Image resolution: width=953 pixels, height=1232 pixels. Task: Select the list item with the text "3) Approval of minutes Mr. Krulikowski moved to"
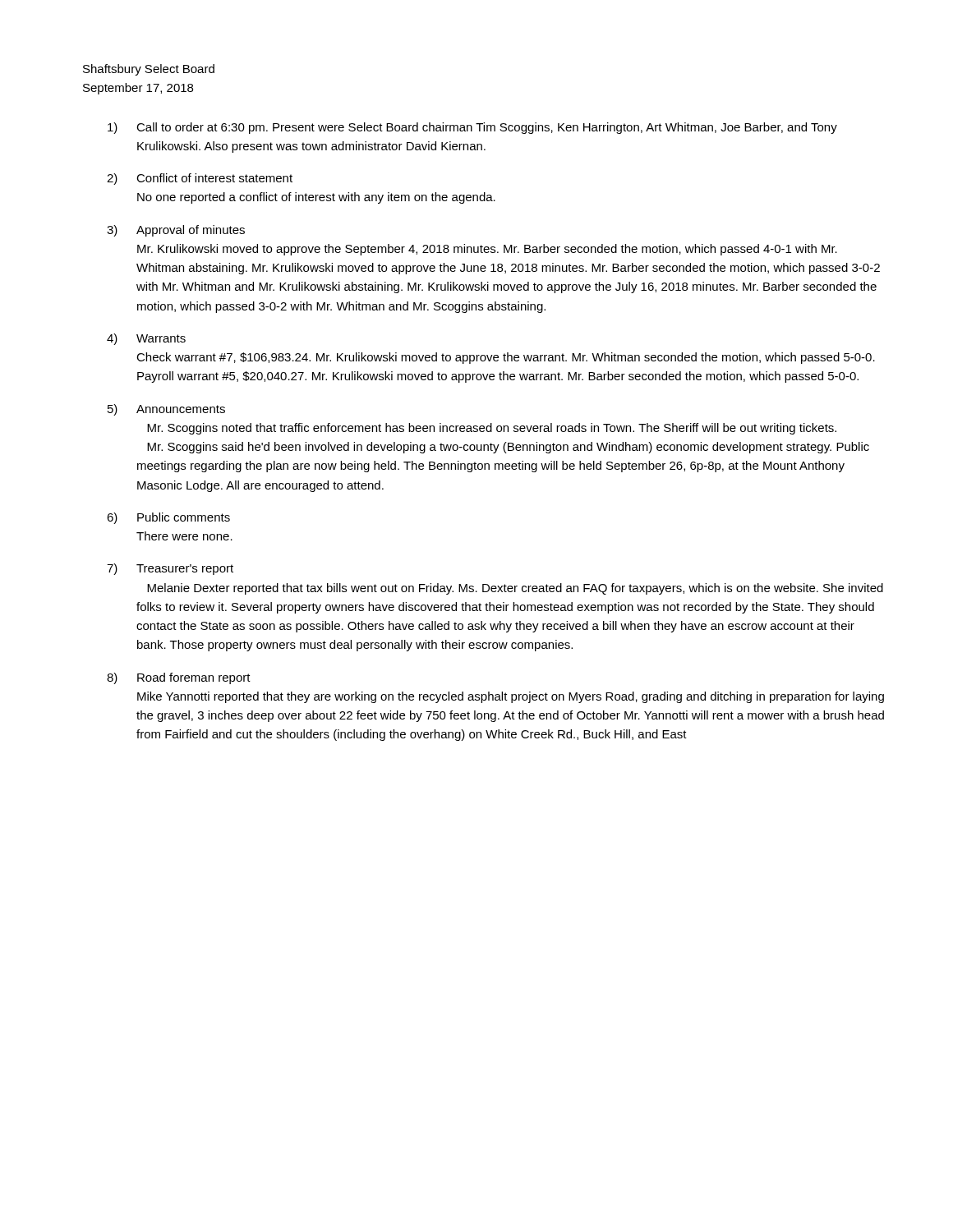tap(497, 267)
